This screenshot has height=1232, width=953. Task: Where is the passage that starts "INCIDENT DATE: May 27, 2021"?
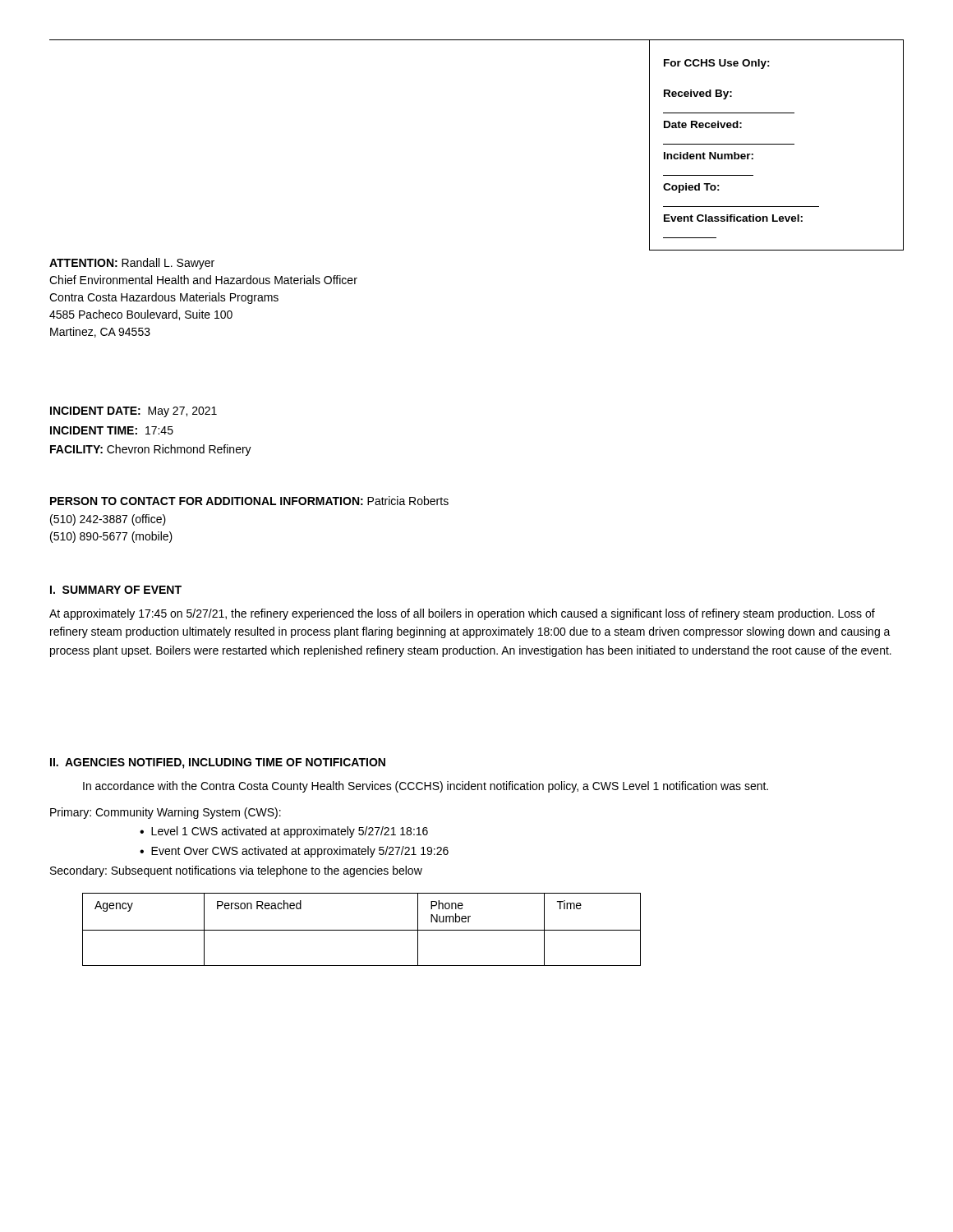coord(150,431)
